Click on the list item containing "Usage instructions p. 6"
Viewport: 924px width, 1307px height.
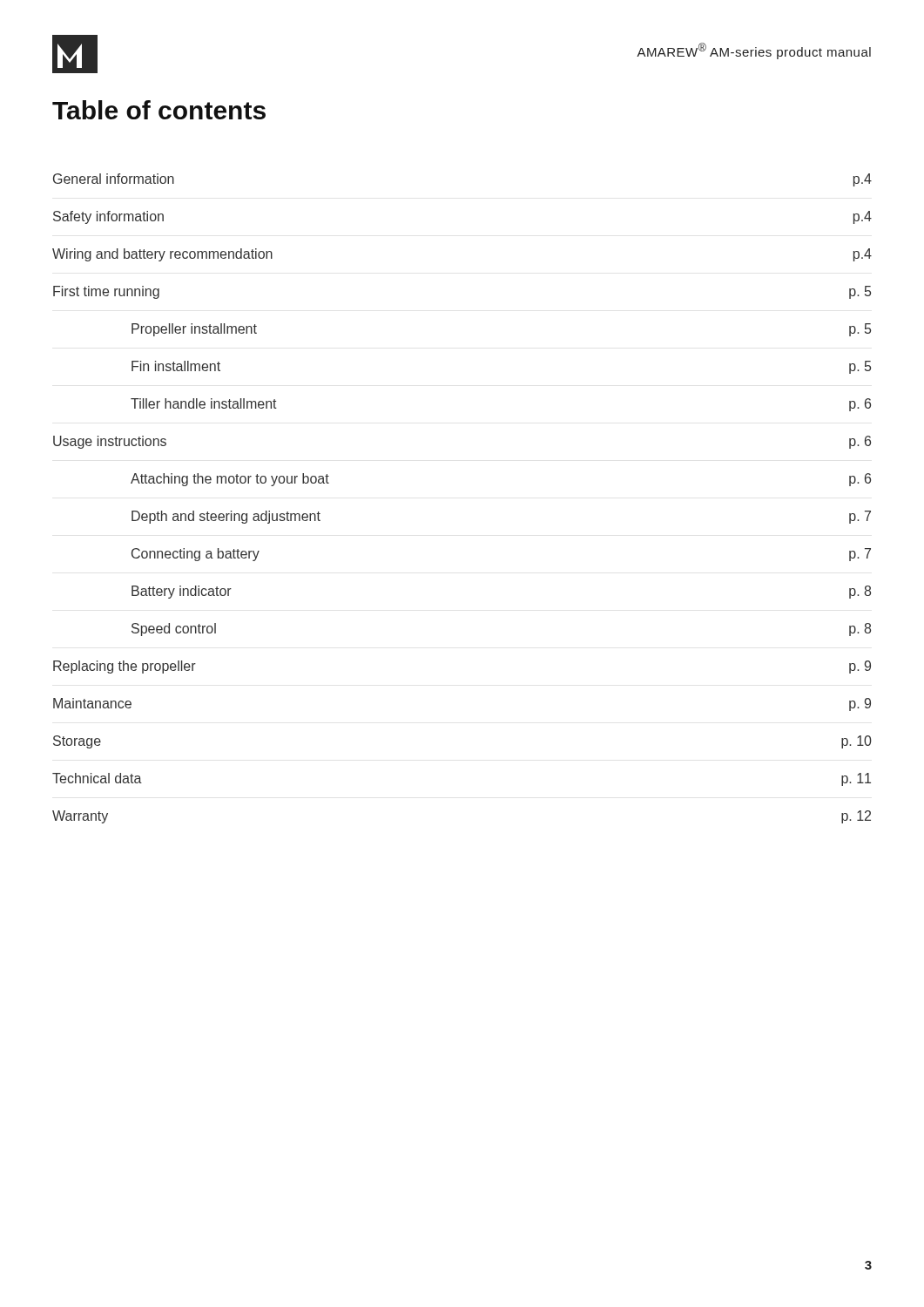115,442
